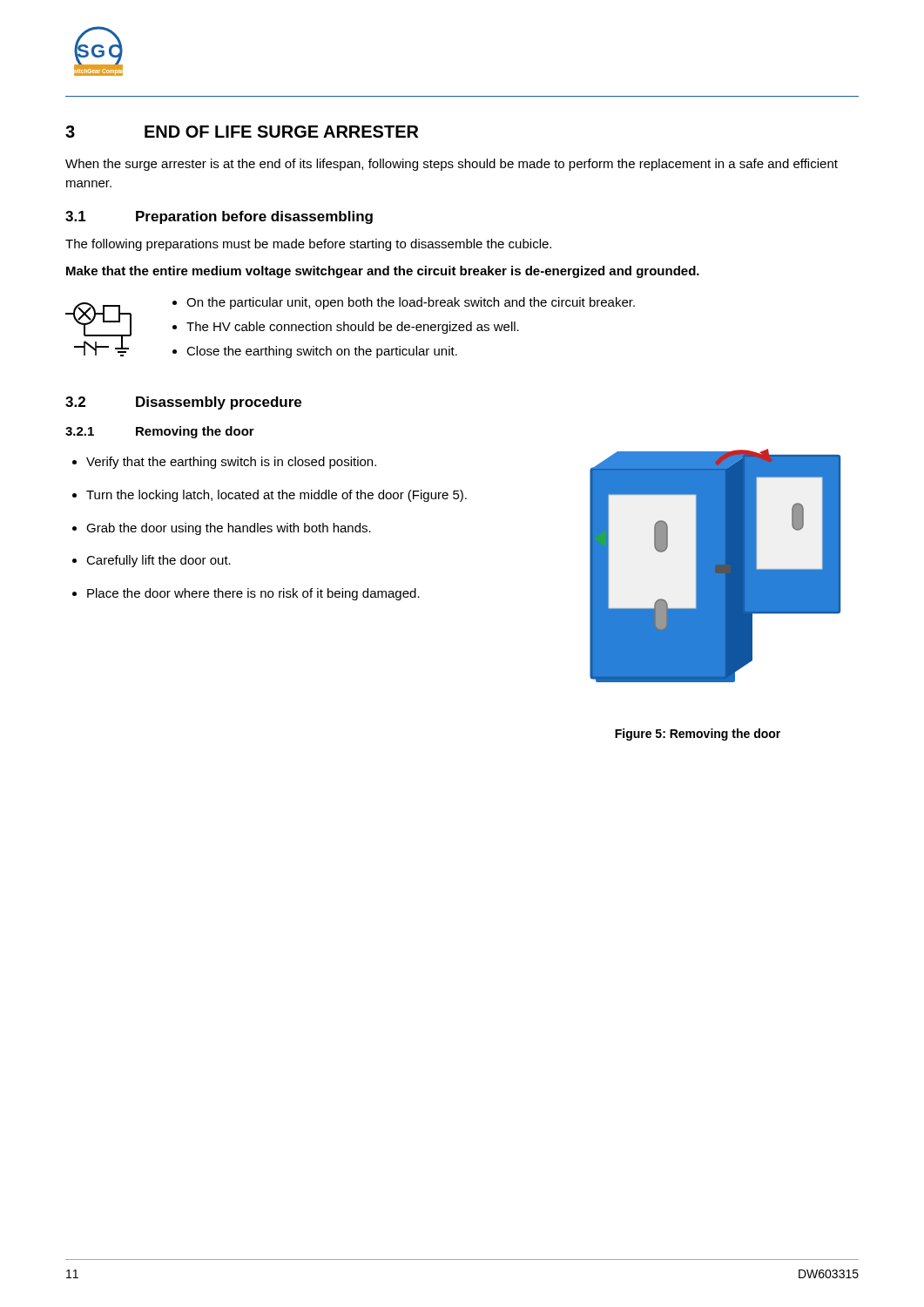Screen dimensions: 1307x924
Task: Navigate to the text starting "Carefully lift the door out."
Action: pos(158,561)
